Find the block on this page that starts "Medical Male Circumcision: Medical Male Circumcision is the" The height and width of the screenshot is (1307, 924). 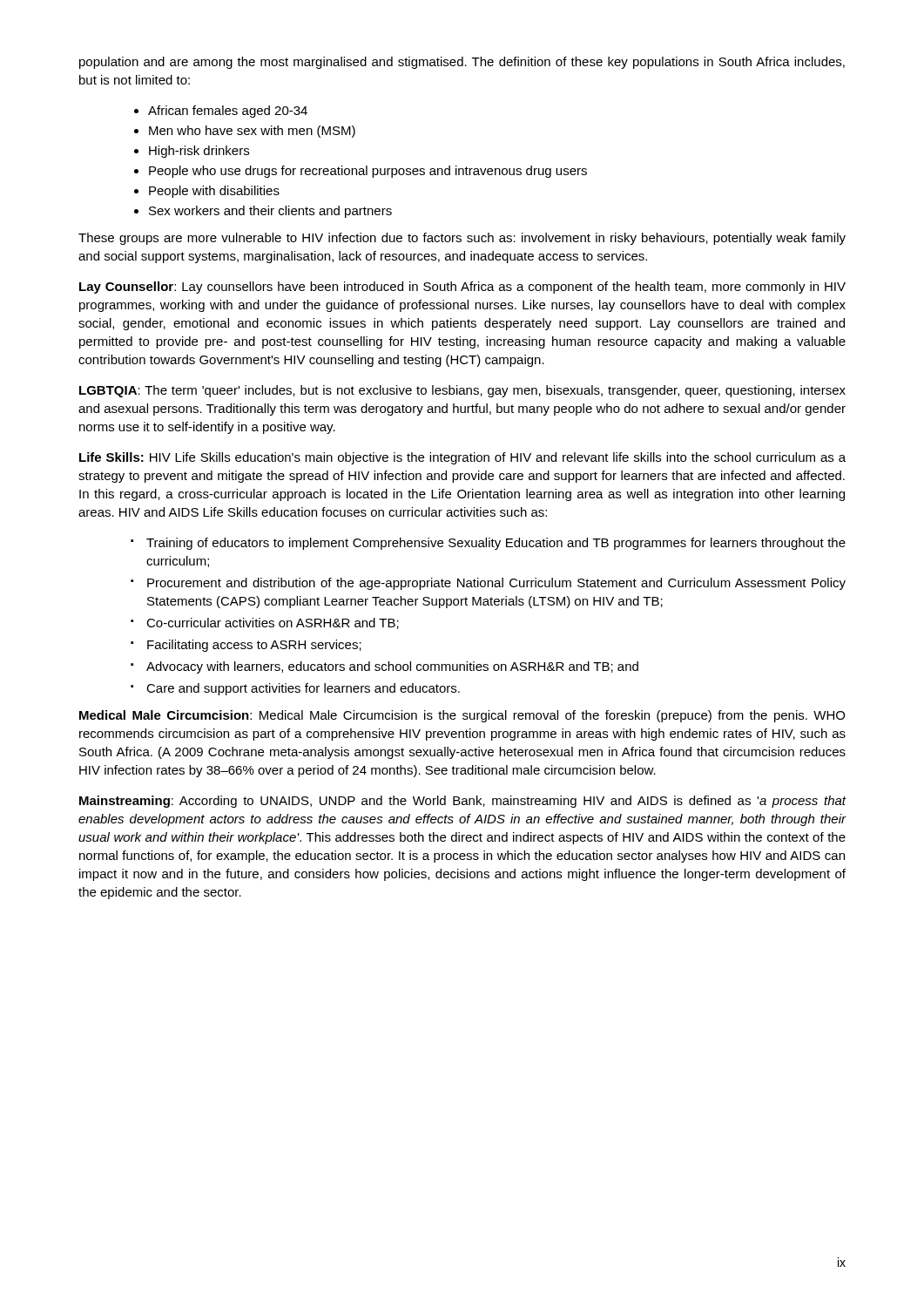pyautogui.click(x=462, y=742)
